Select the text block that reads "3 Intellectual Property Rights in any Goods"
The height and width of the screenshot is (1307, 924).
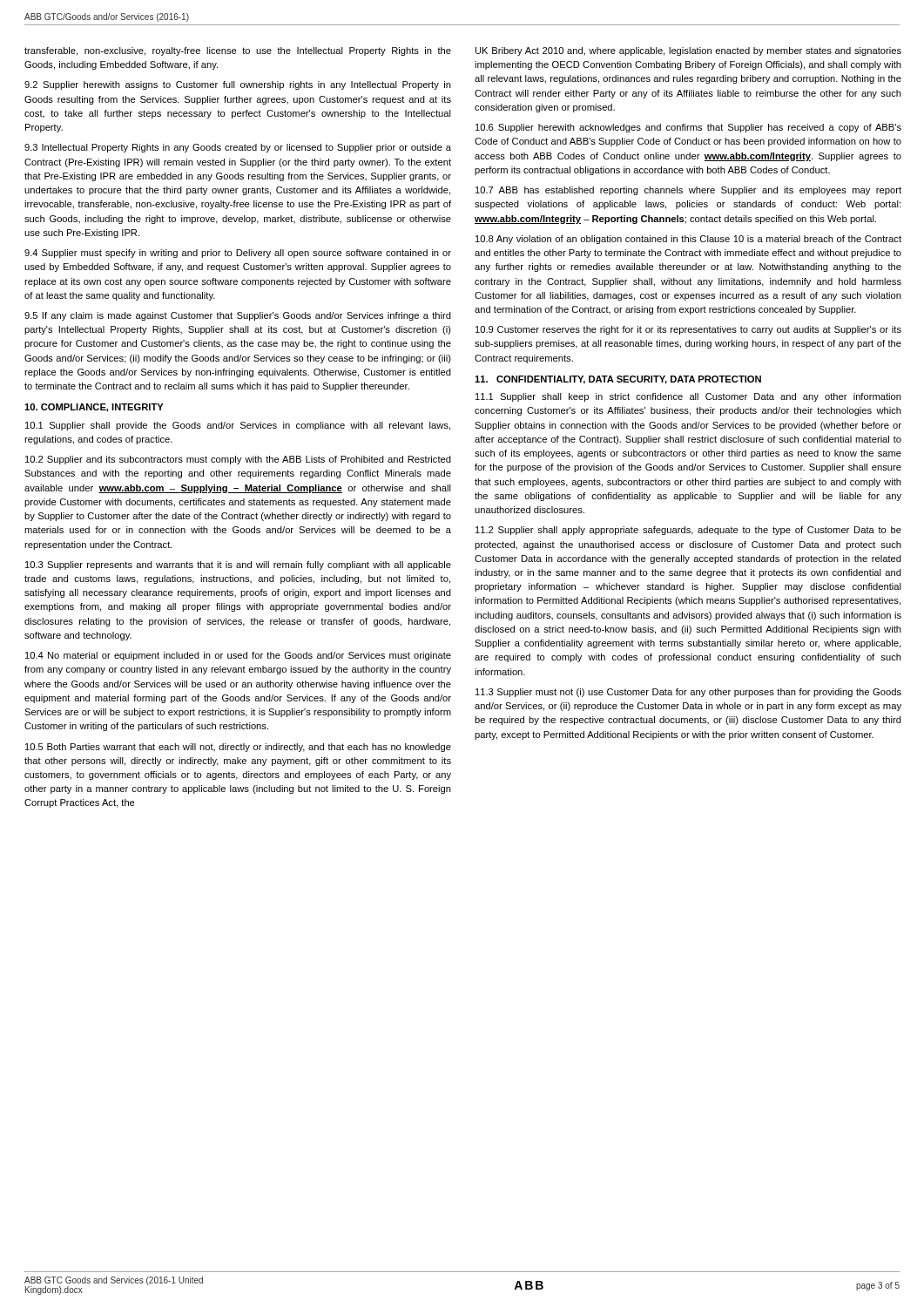pos(238,190)
